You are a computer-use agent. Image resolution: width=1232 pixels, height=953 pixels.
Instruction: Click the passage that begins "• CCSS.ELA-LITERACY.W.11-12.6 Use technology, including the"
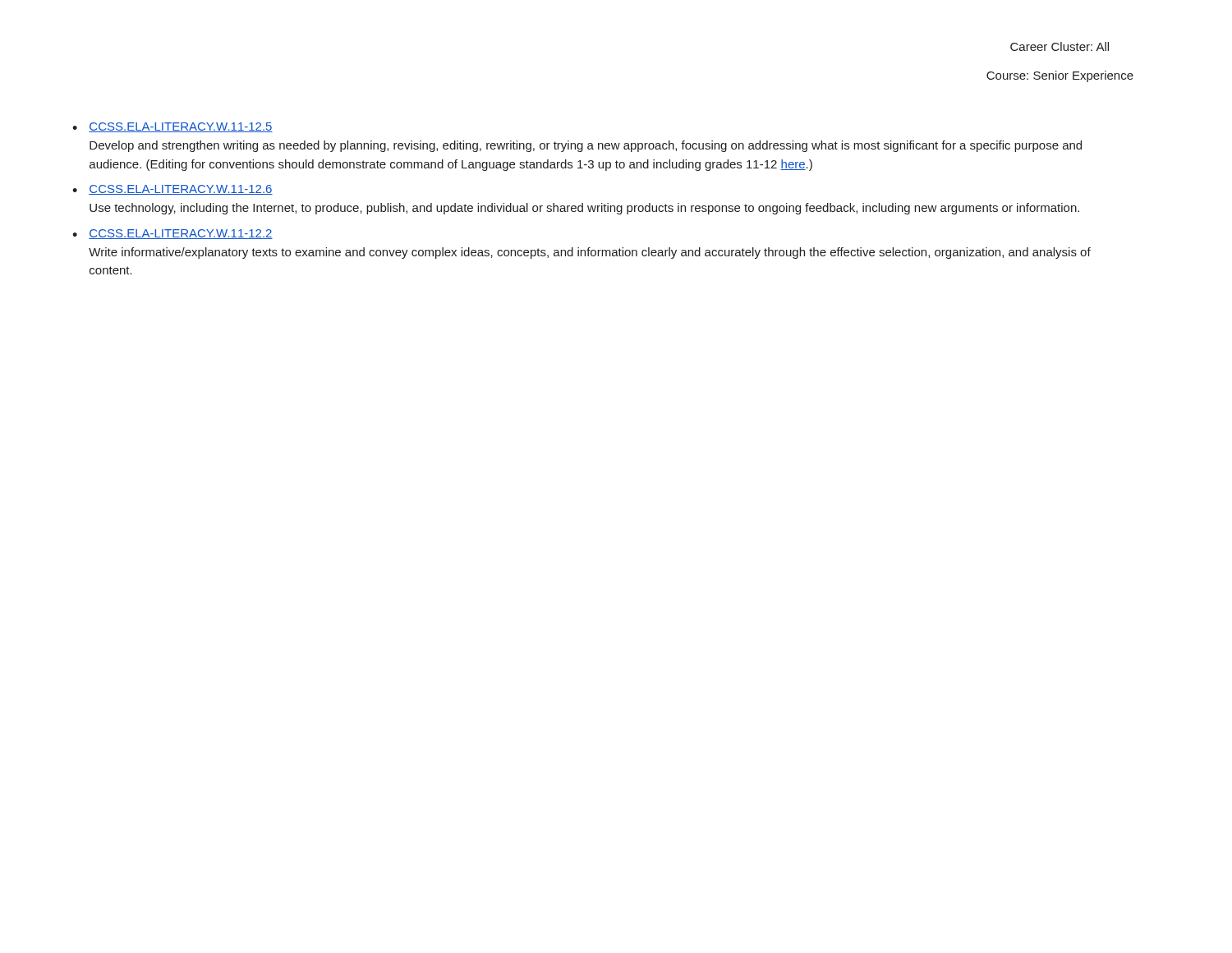click(603, 199)
